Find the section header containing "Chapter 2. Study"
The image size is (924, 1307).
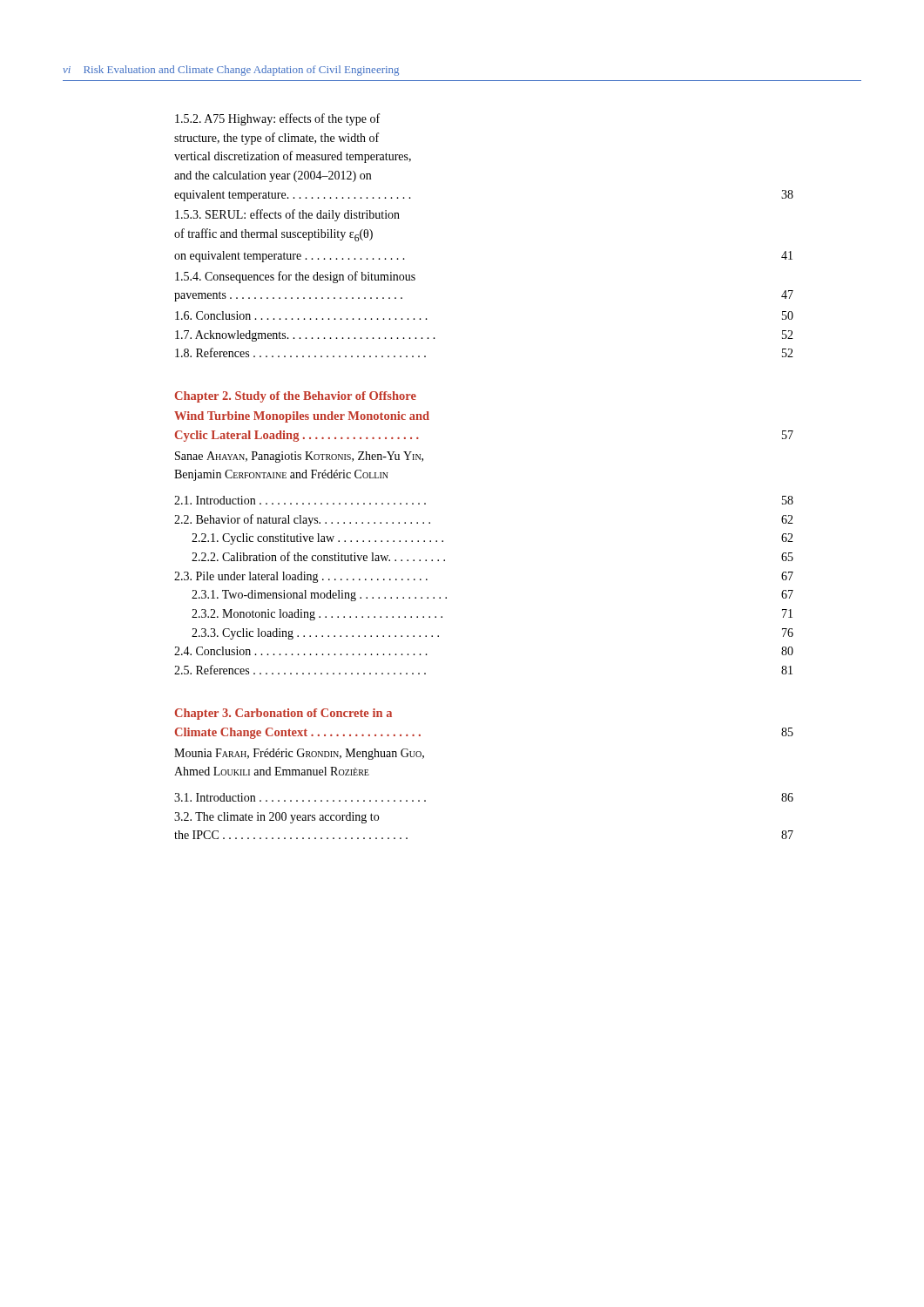click(x=296, y=397)
